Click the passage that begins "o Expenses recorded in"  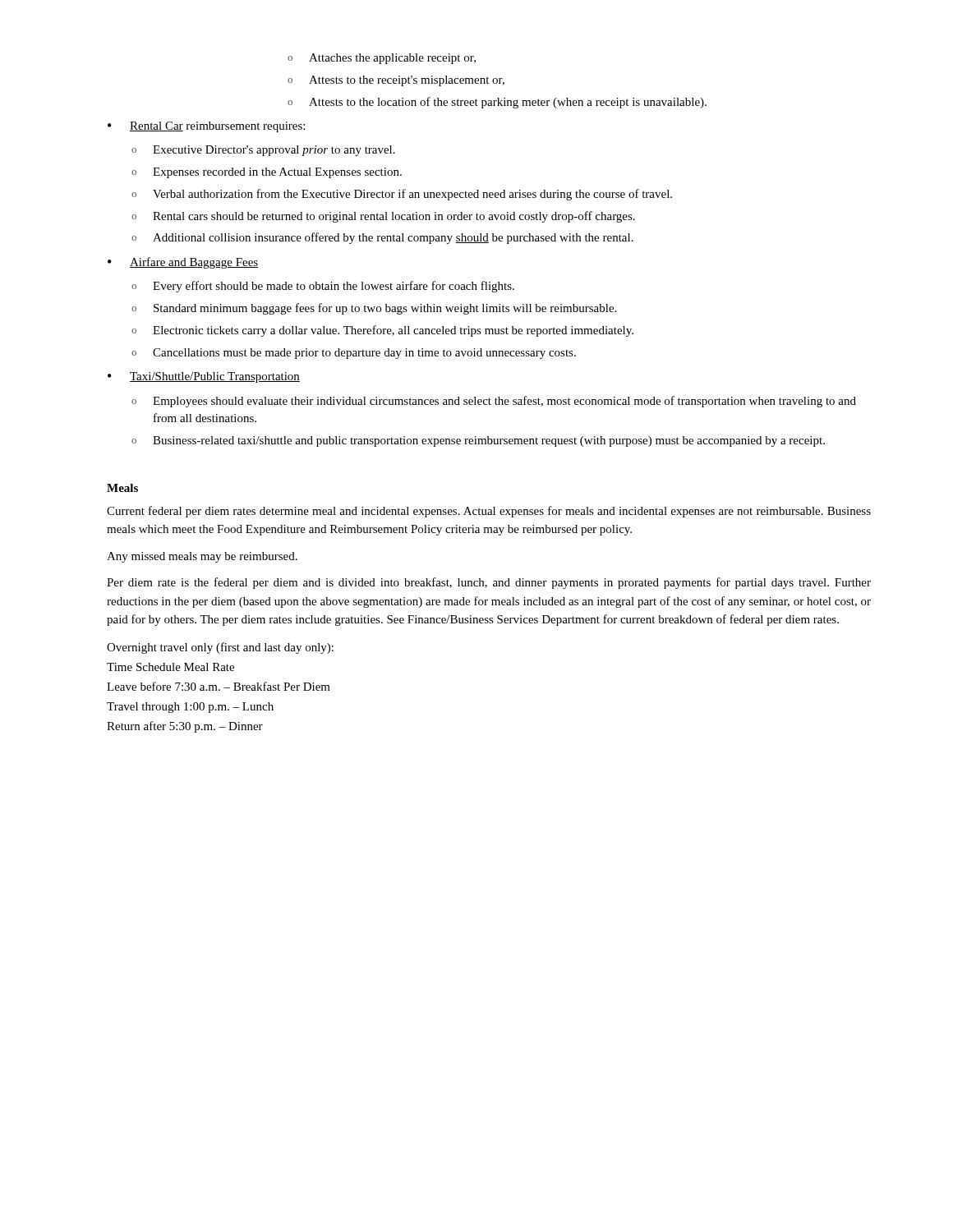267,173
